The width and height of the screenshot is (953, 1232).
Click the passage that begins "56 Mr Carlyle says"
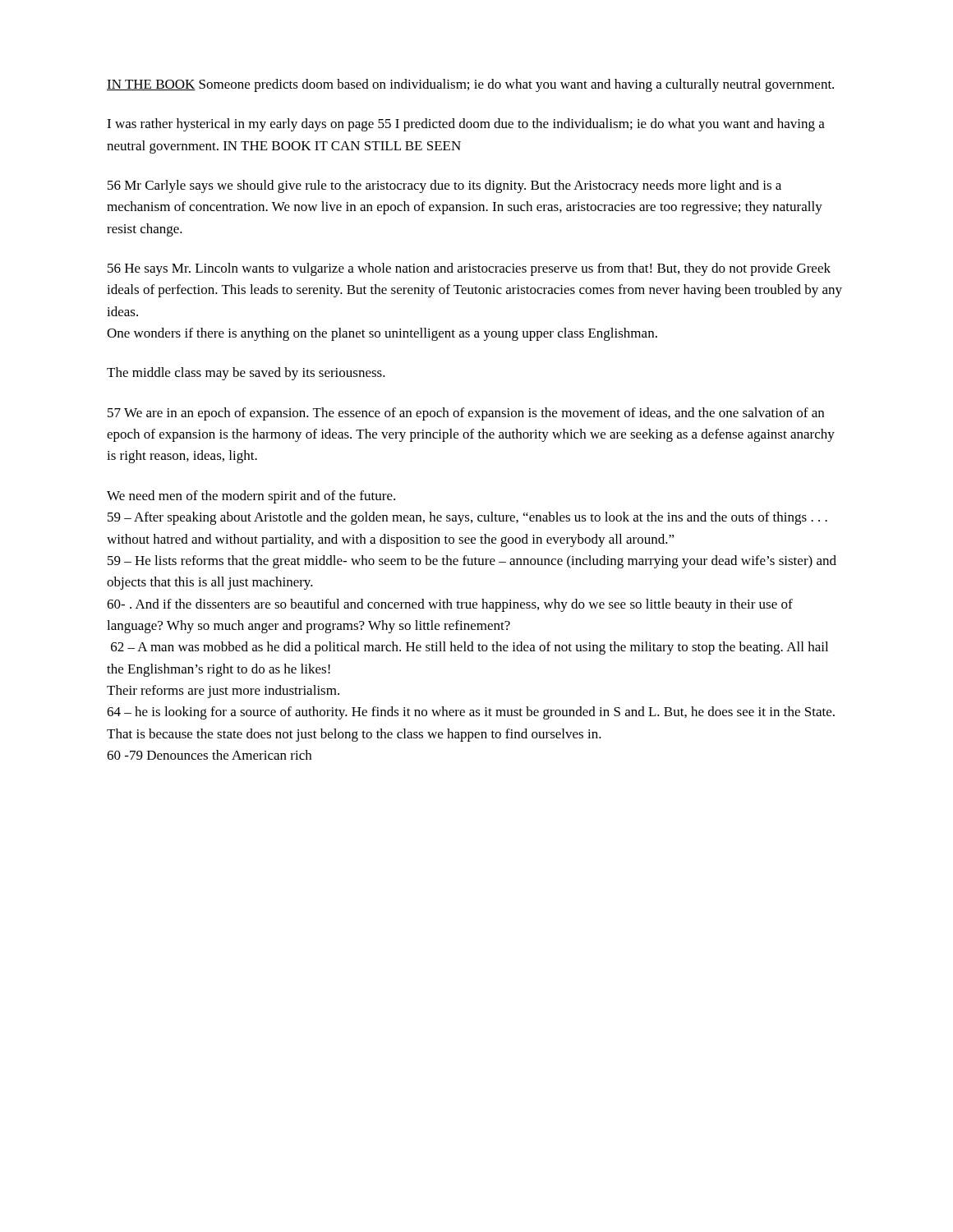(464, 207)
